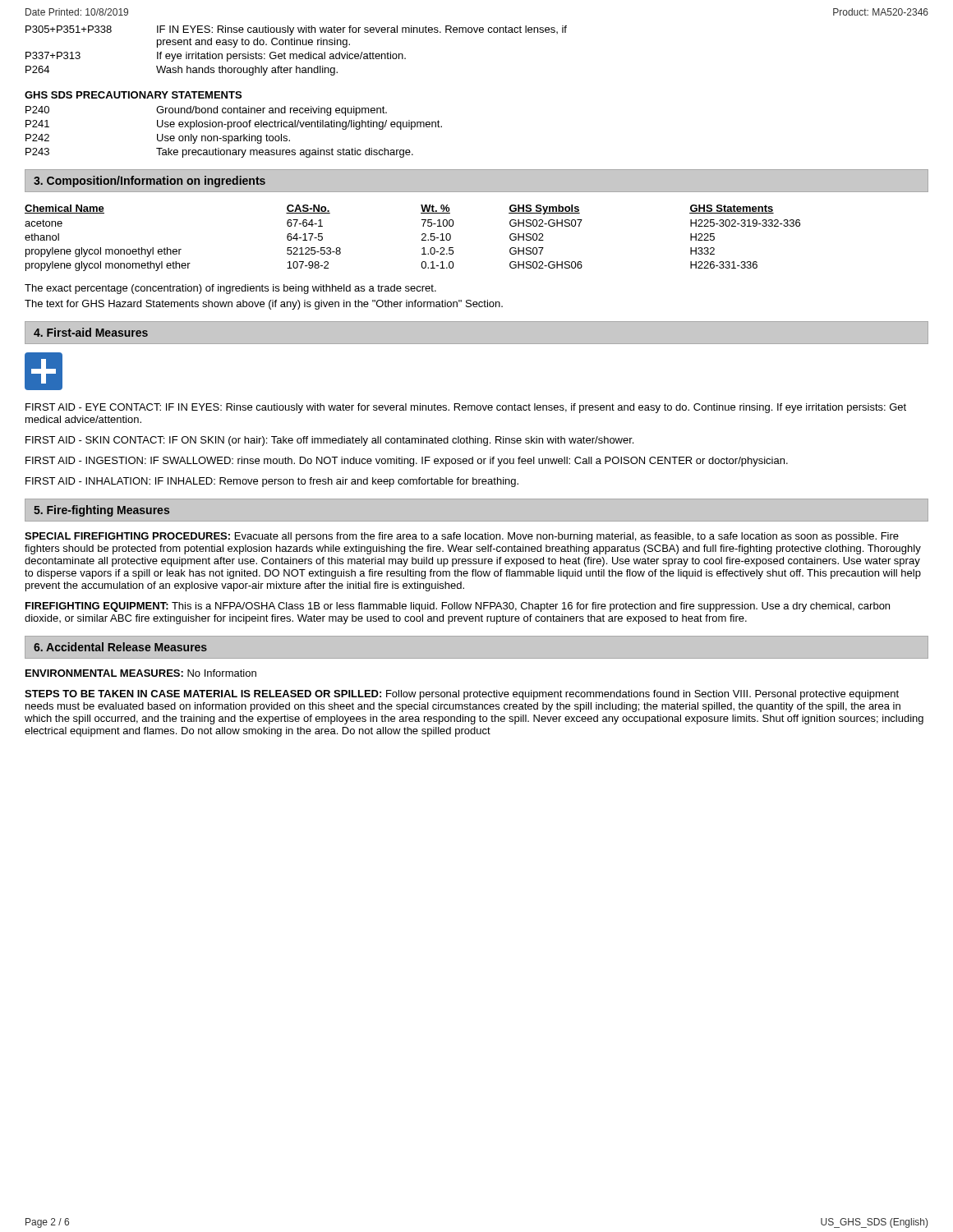Select the text block that says "P337+P313 If eye irritation persists: Get medical"
Viewport: 953px width, 1232px height.
tap(216, 57)
